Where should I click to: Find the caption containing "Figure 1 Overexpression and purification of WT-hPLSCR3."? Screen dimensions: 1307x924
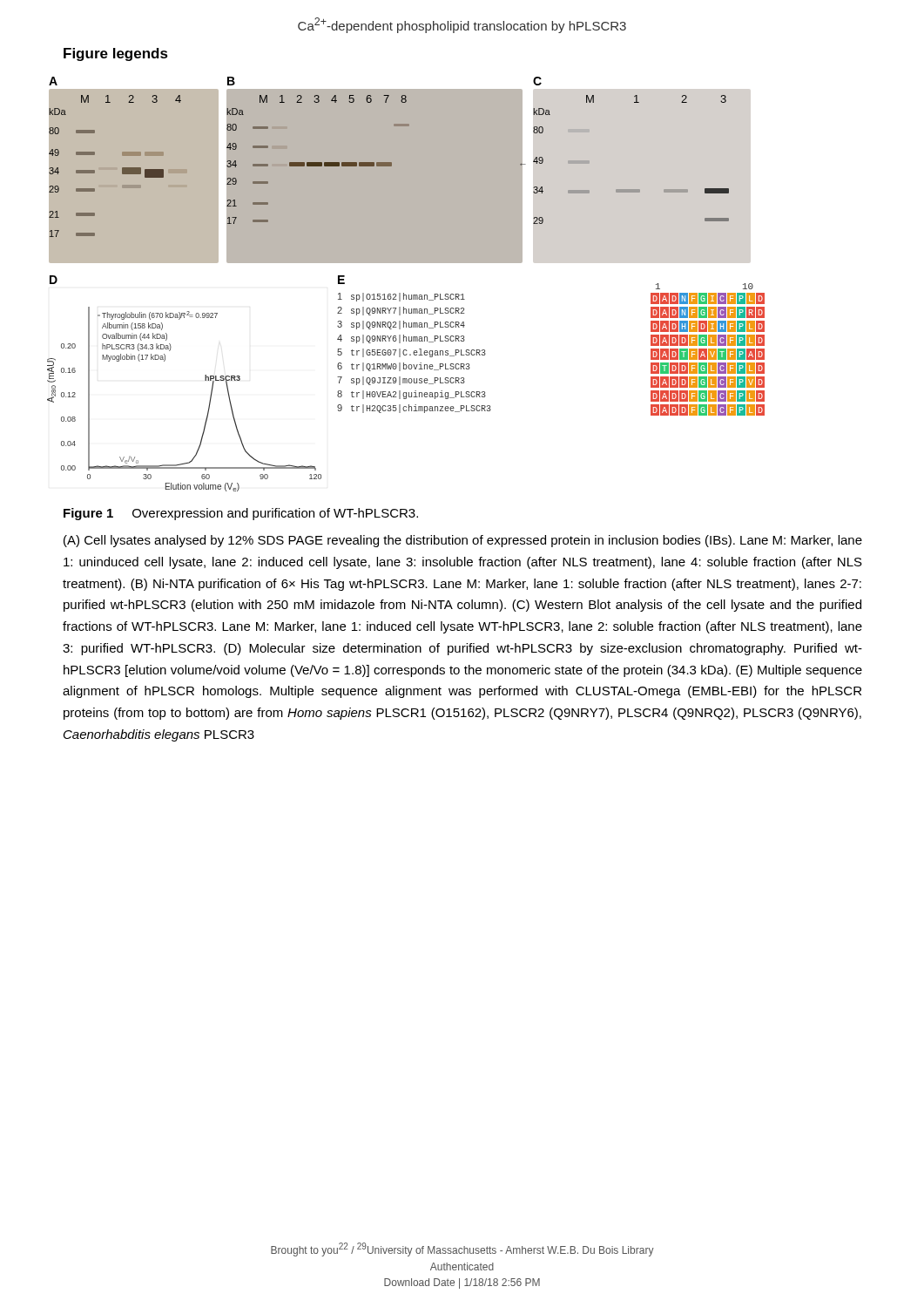click(241, 513)
